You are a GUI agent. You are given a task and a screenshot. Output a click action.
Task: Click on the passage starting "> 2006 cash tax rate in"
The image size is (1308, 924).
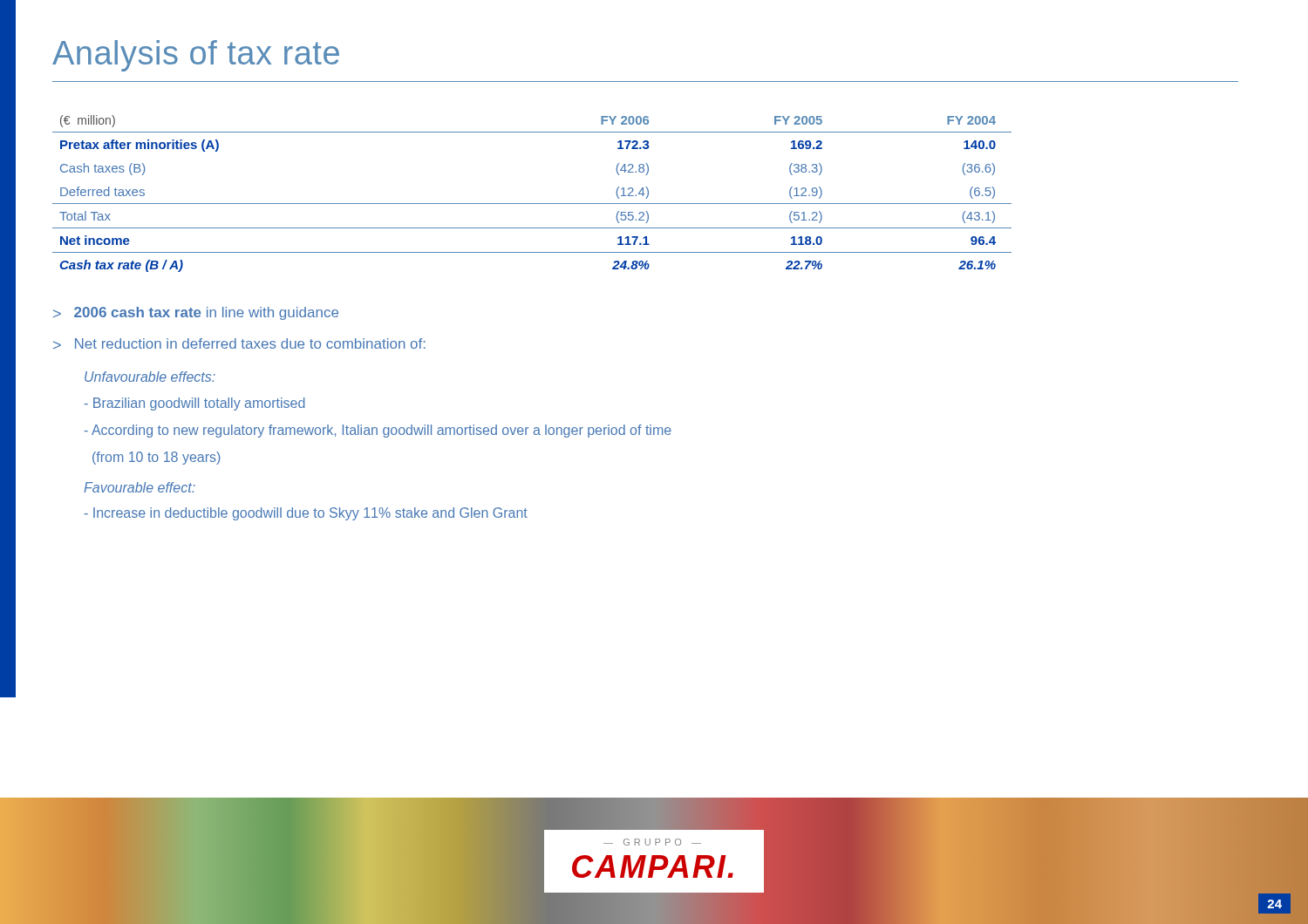click(x=196, y=314)
